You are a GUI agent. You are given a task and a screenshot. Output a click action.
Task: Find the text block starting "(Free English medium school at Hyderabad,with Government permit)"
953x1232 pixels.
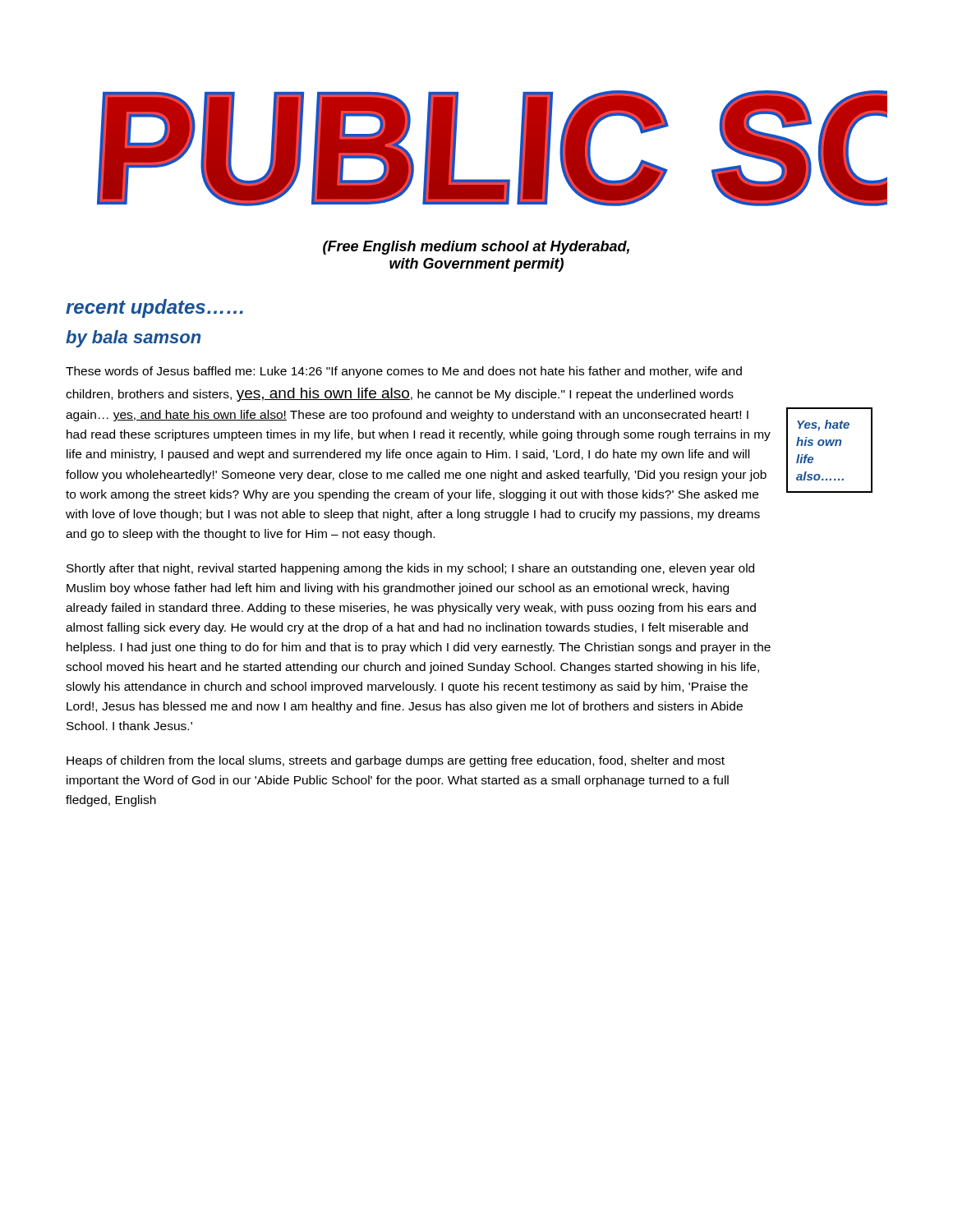click(476, 255)
